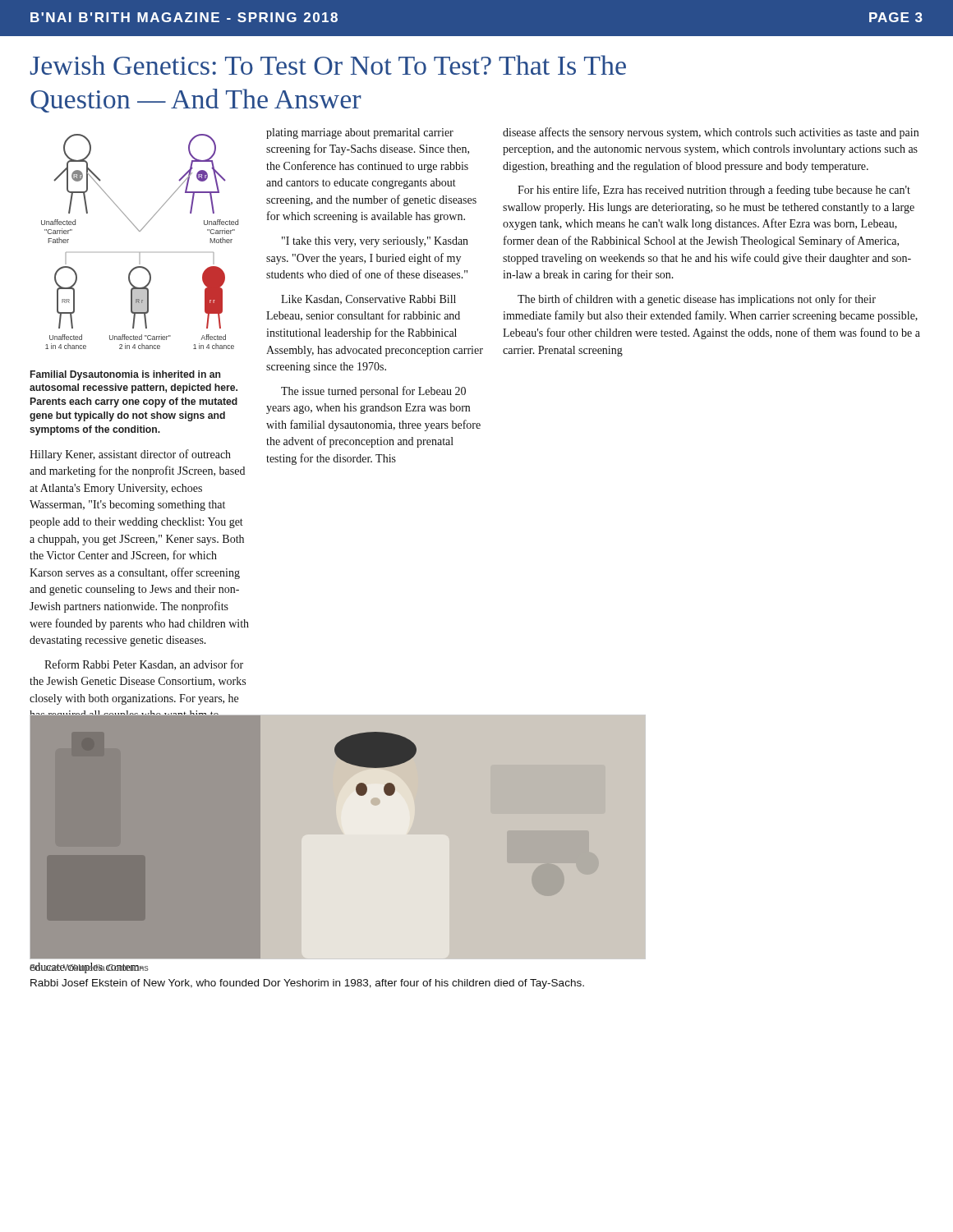
Task: Select the text block starting "Familial Dysautonomia is inherited in"
Action: click(134, 402)
